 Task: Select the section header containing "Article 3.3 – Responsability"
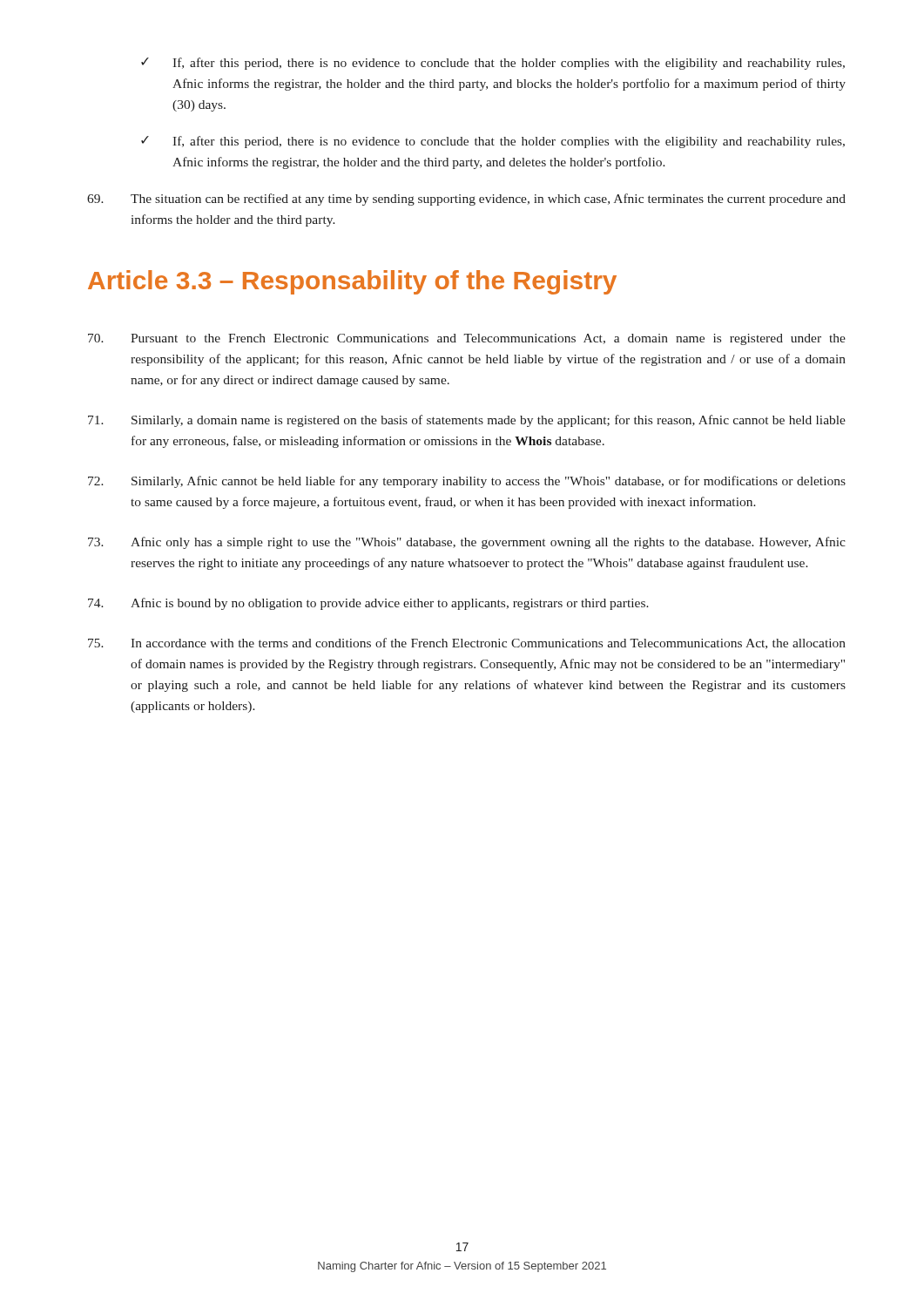[352, 280]
